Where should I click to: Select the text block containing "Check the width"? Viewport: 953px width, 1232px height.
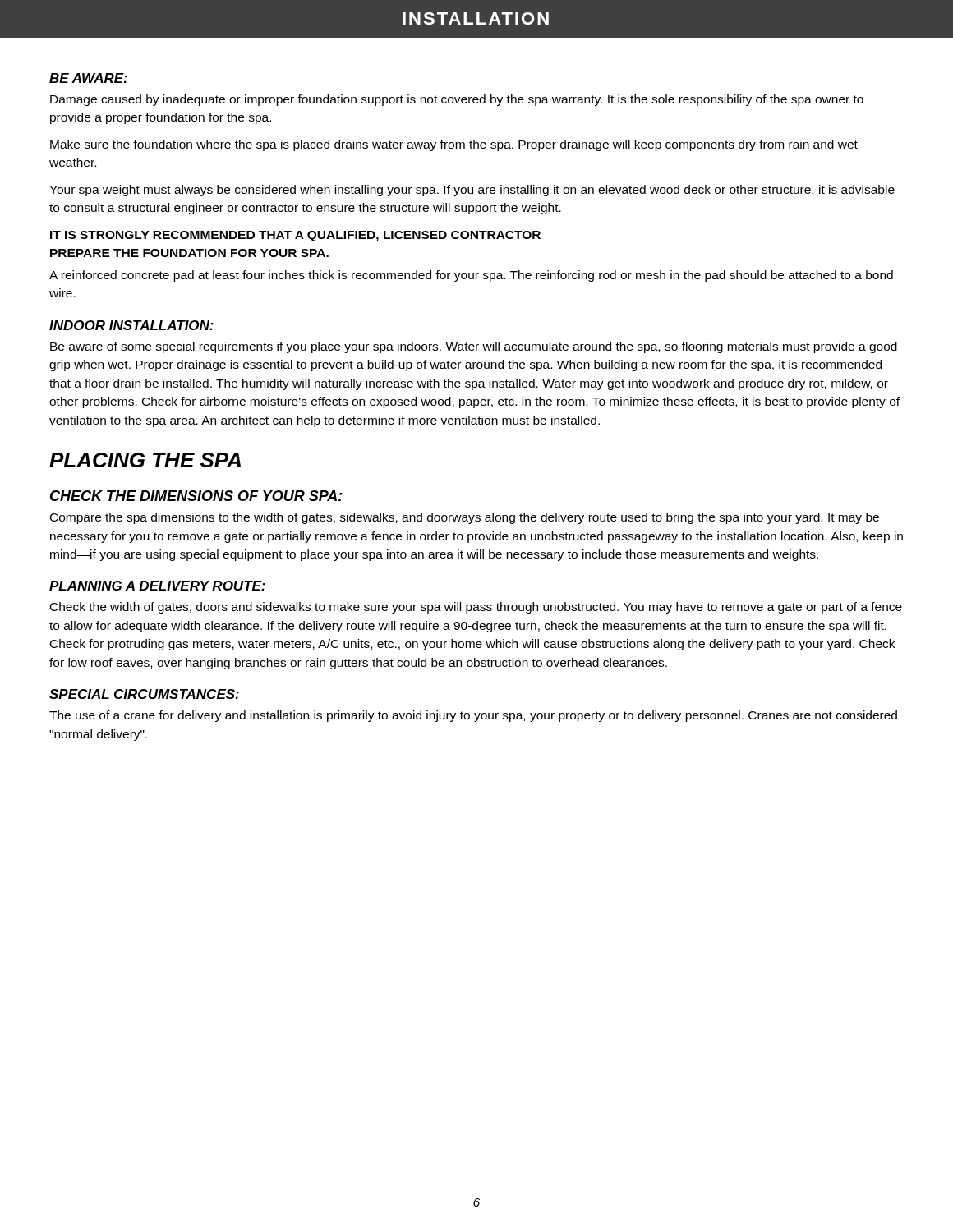(476, 635)
